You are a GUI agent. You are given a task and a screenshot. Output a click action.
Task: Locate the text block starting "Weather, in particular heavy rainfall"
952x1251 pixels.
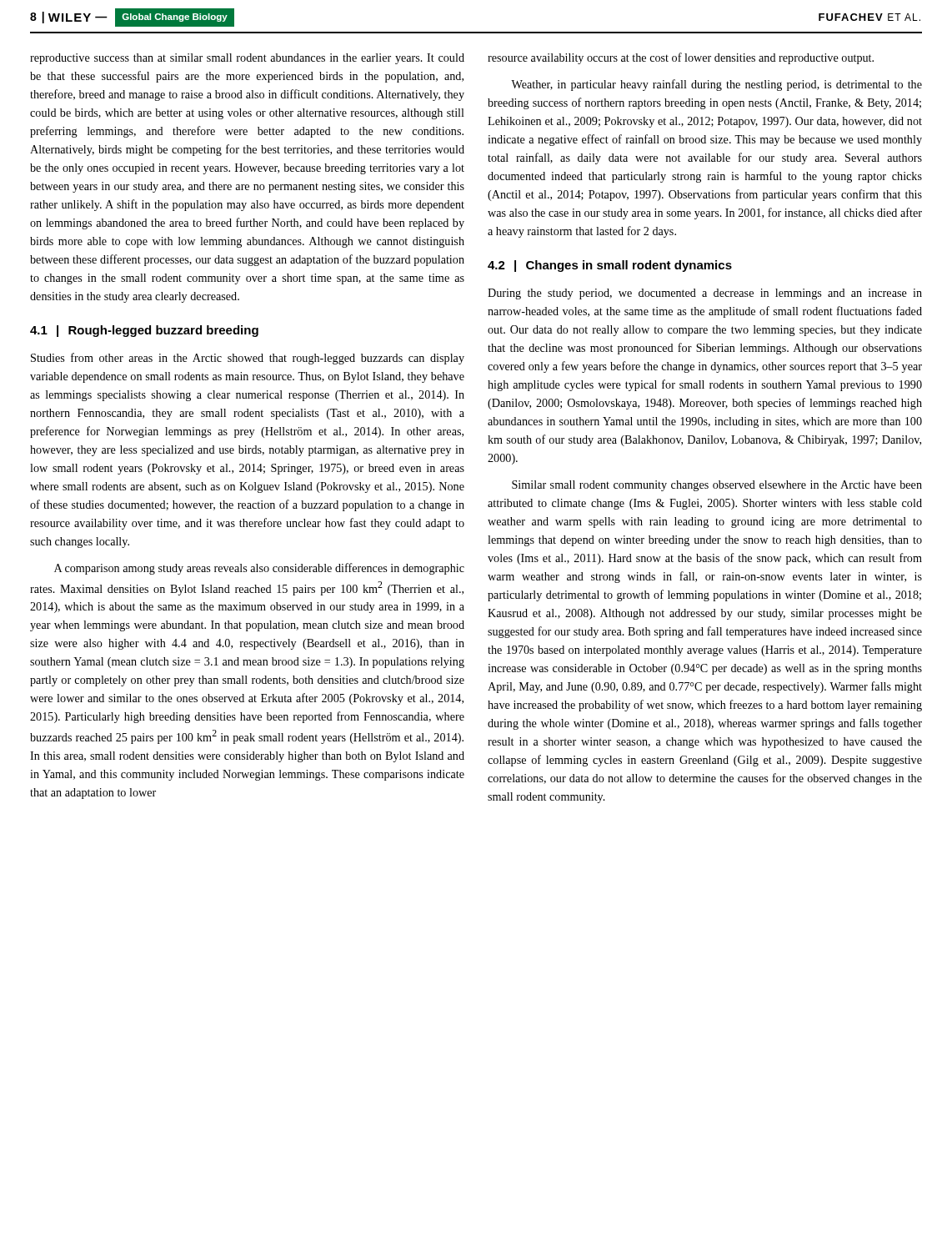click(x=705, y=158)
